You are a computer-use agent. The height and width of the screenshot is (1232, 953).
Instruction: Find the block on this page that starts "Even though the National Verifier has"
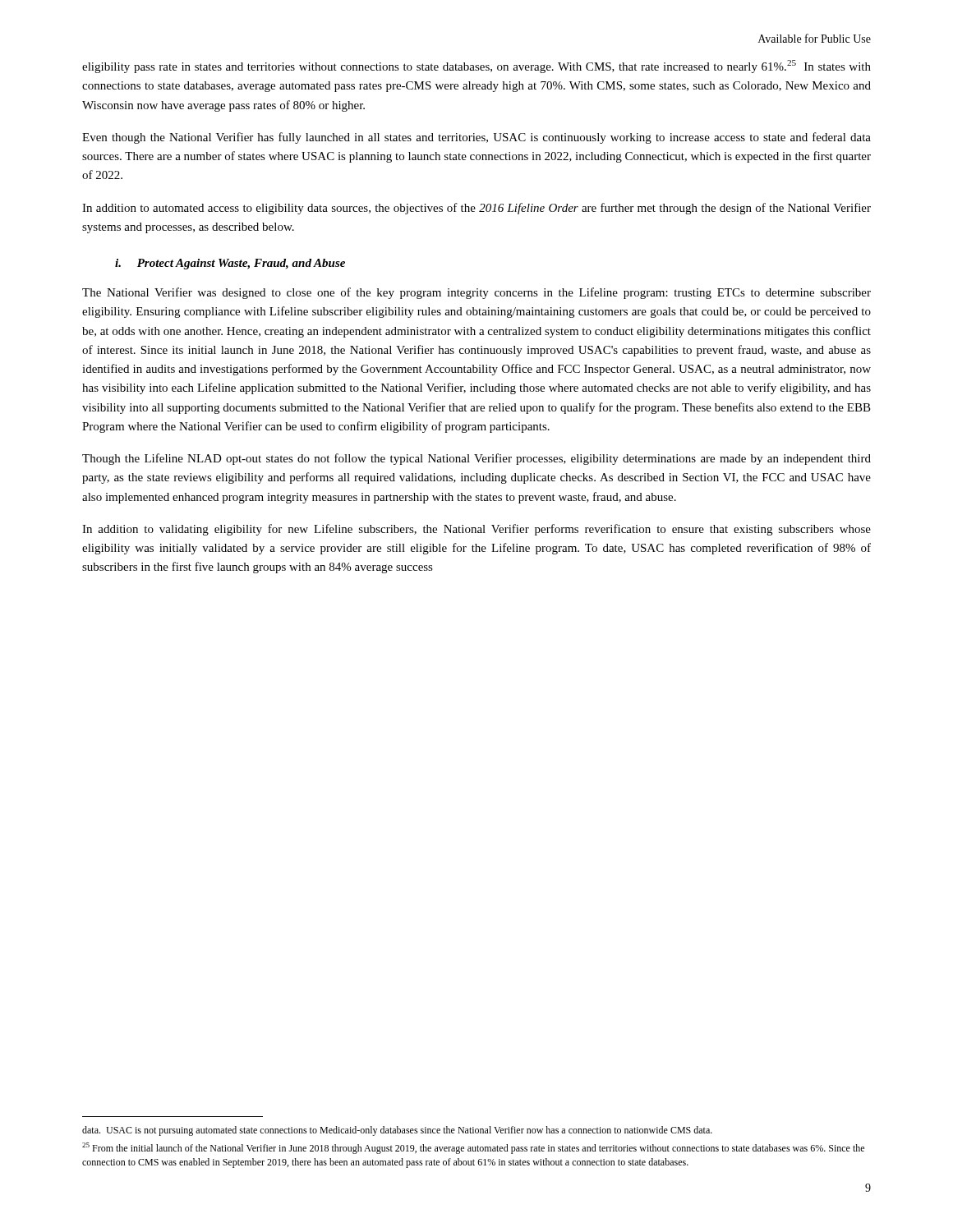(476, 157)
